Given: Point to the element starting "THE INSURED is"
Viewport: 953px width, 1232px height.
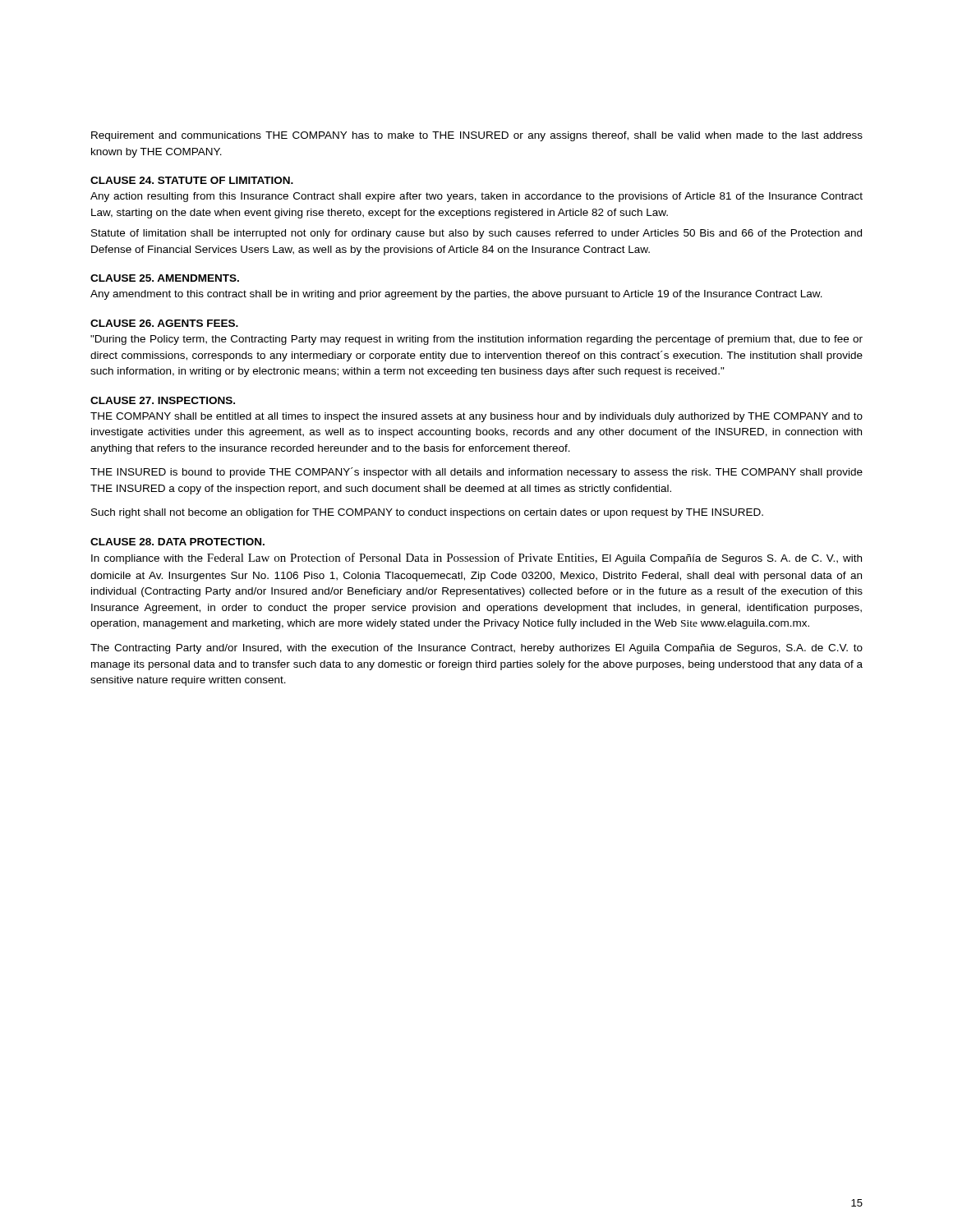Looking at the screenshot, I should (x=476, y=480).
